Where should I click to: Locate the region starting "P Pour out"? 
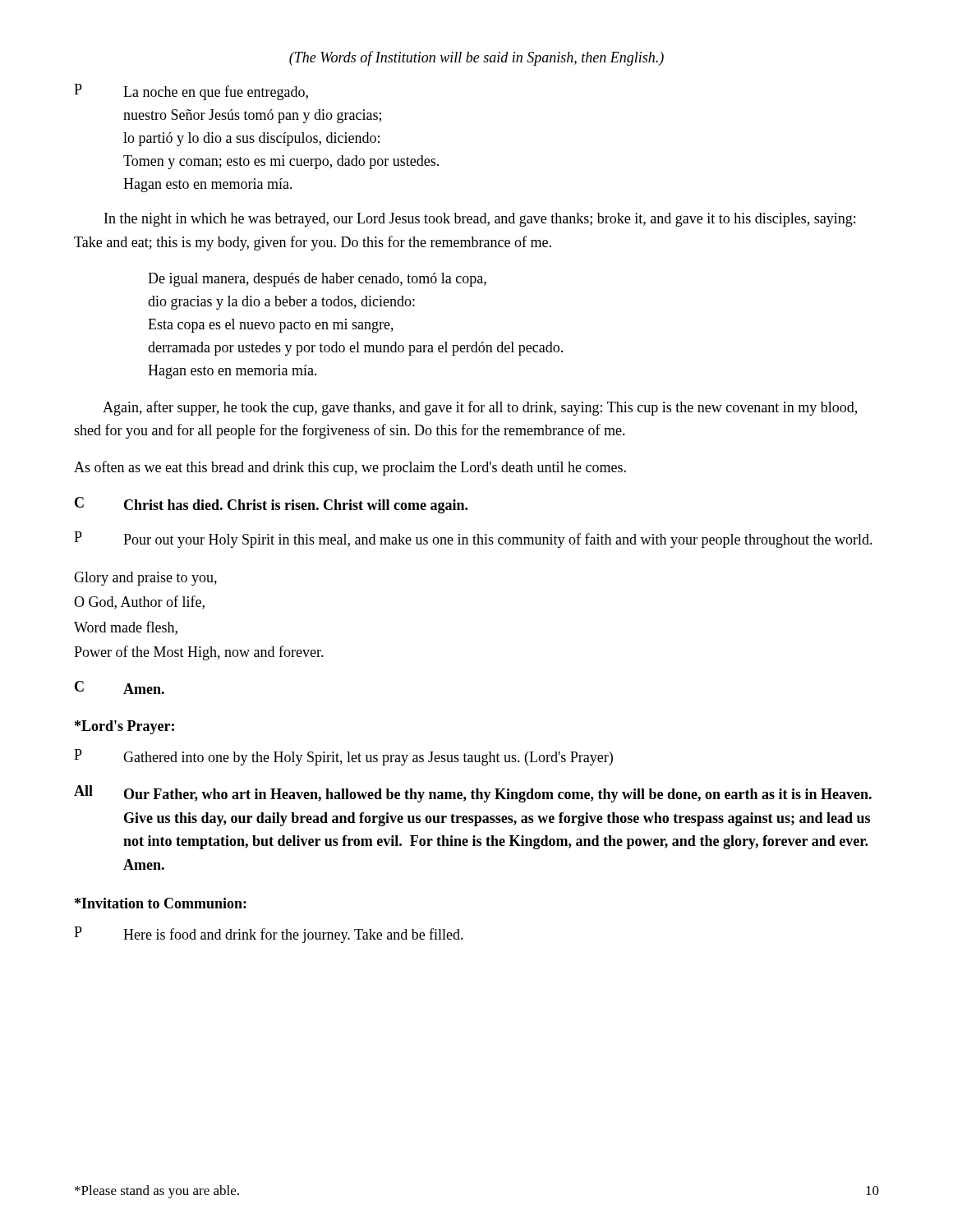pyautogui.click(x=476, y=540)
